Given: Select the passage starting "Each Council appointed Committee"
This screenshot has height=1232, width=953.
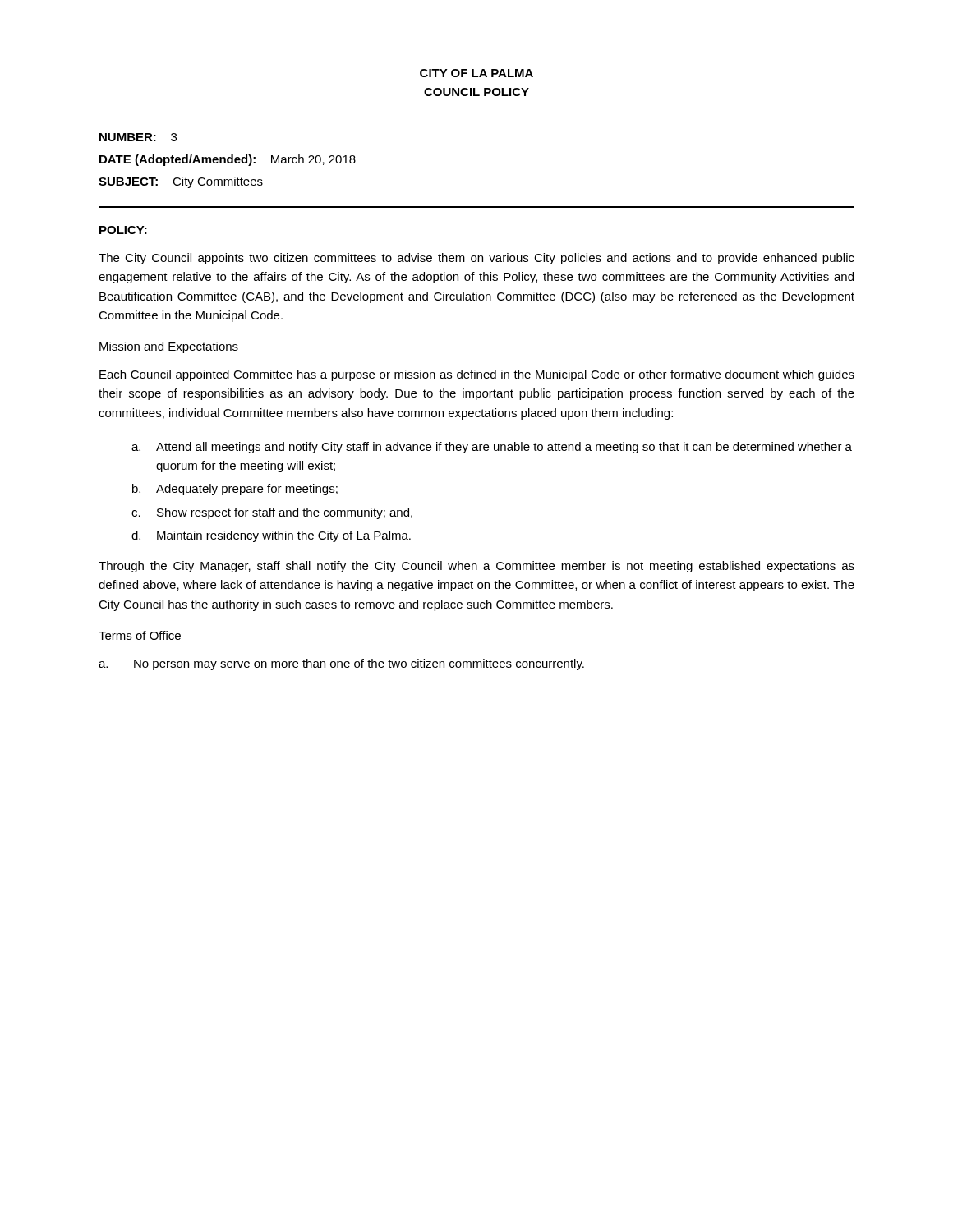Looking at the screenshot, I should tap(476, 393).
